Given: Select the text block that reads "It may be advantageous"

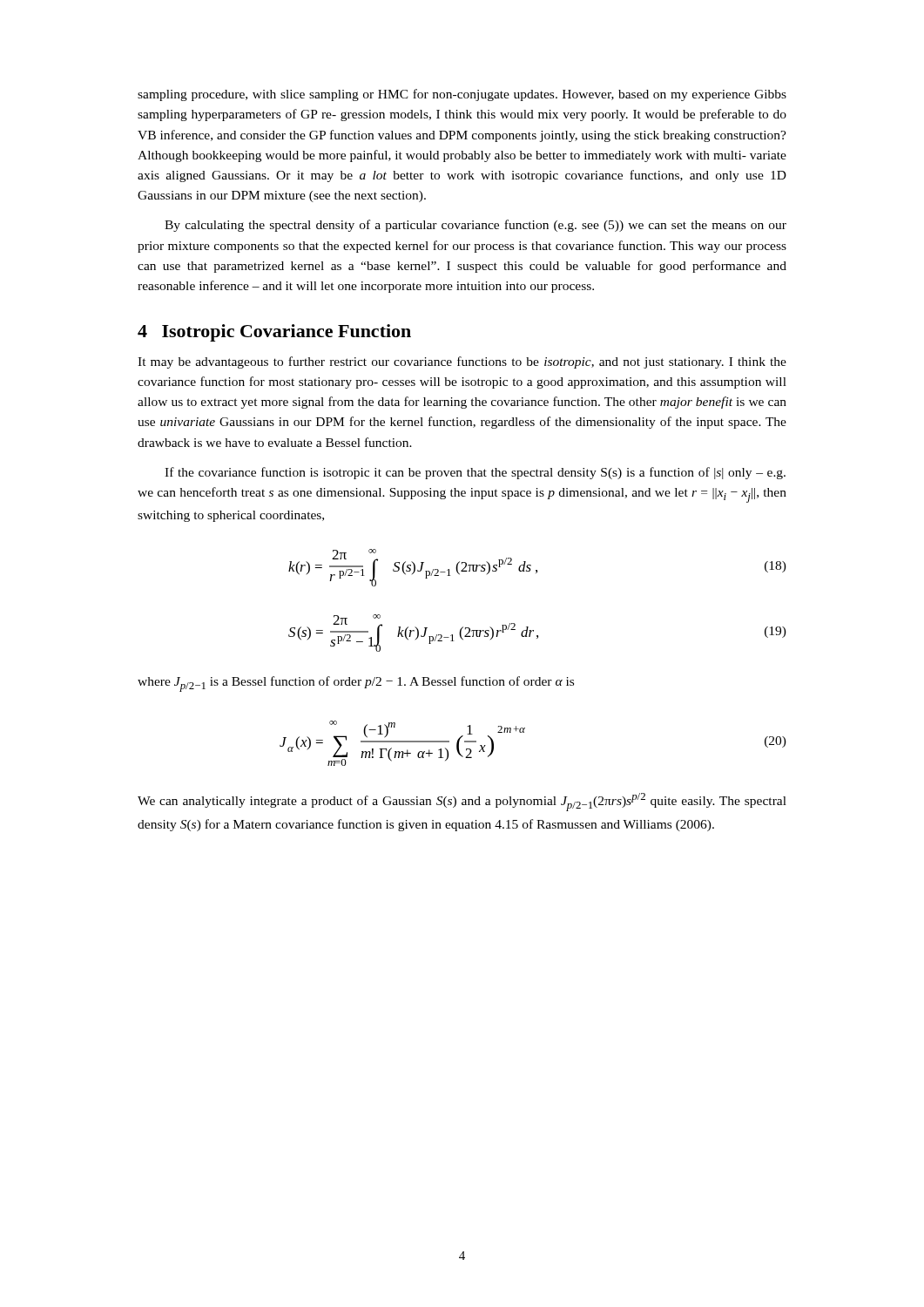Looking at the screenshot, I should coord(462,401).
